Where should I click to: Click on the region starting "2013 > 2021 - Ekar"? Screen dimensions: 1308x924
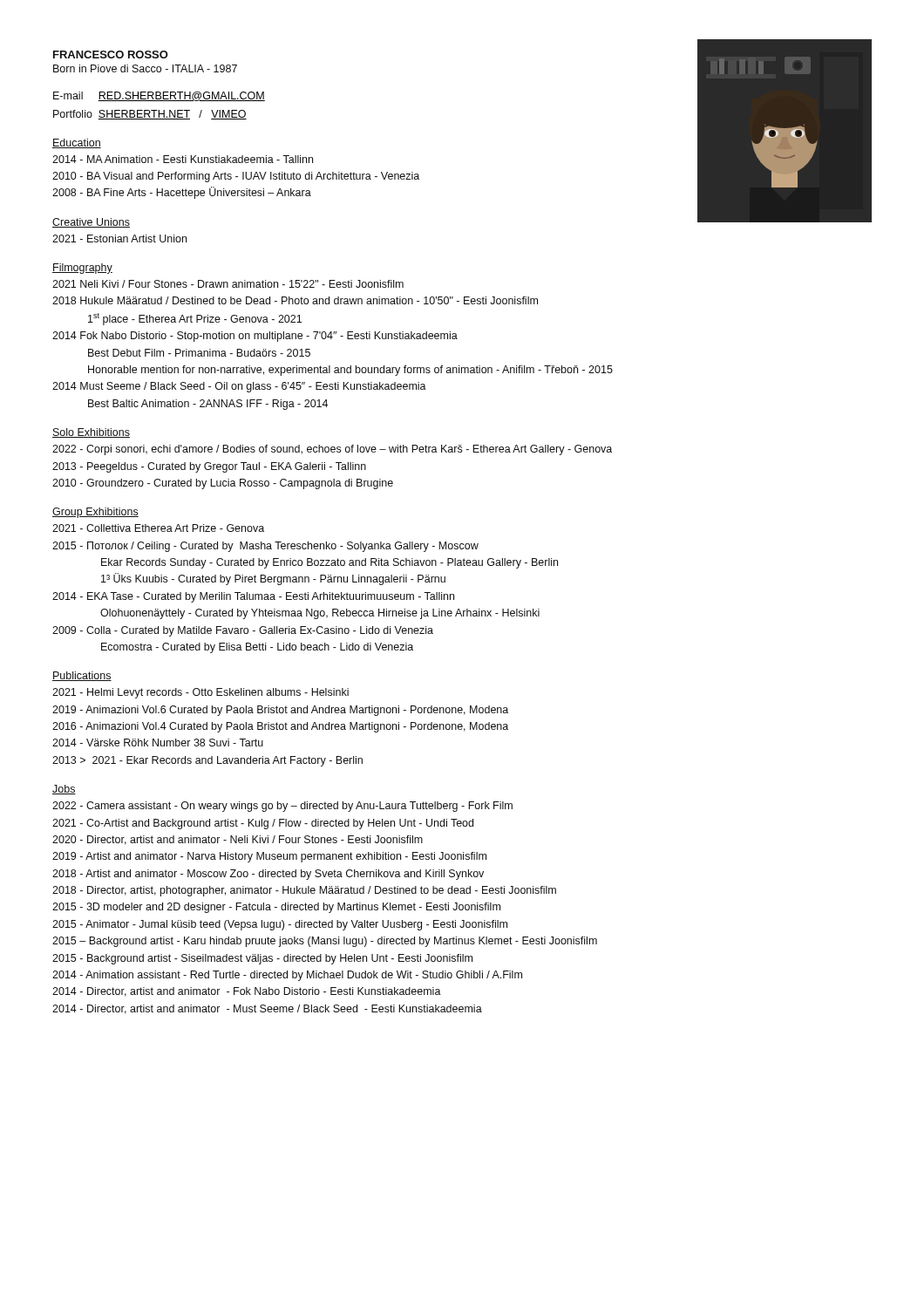coord(208,760)
